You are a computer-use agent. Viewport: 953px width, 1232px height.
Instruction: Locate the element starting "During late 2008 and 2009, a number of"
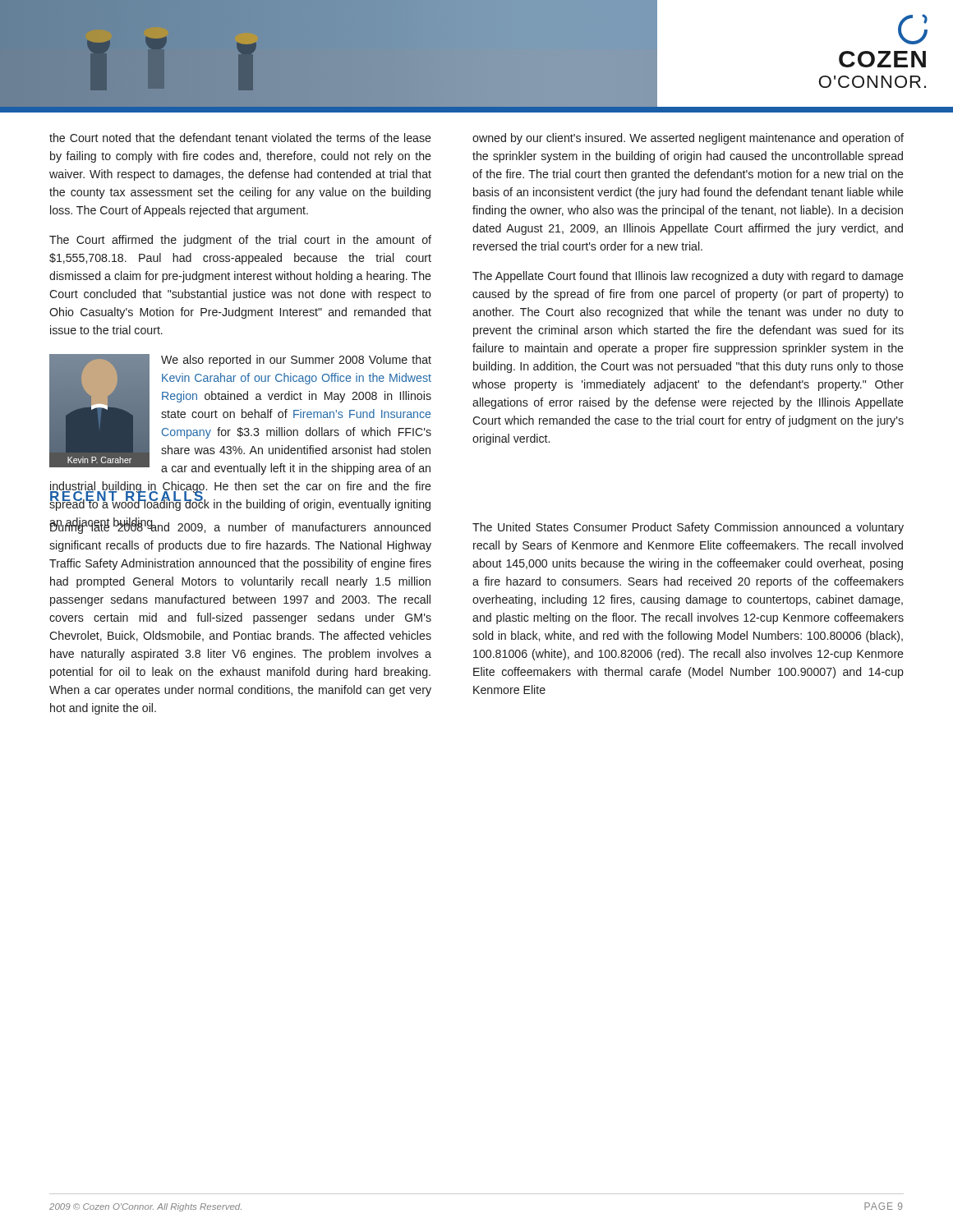tap(240, 618)
